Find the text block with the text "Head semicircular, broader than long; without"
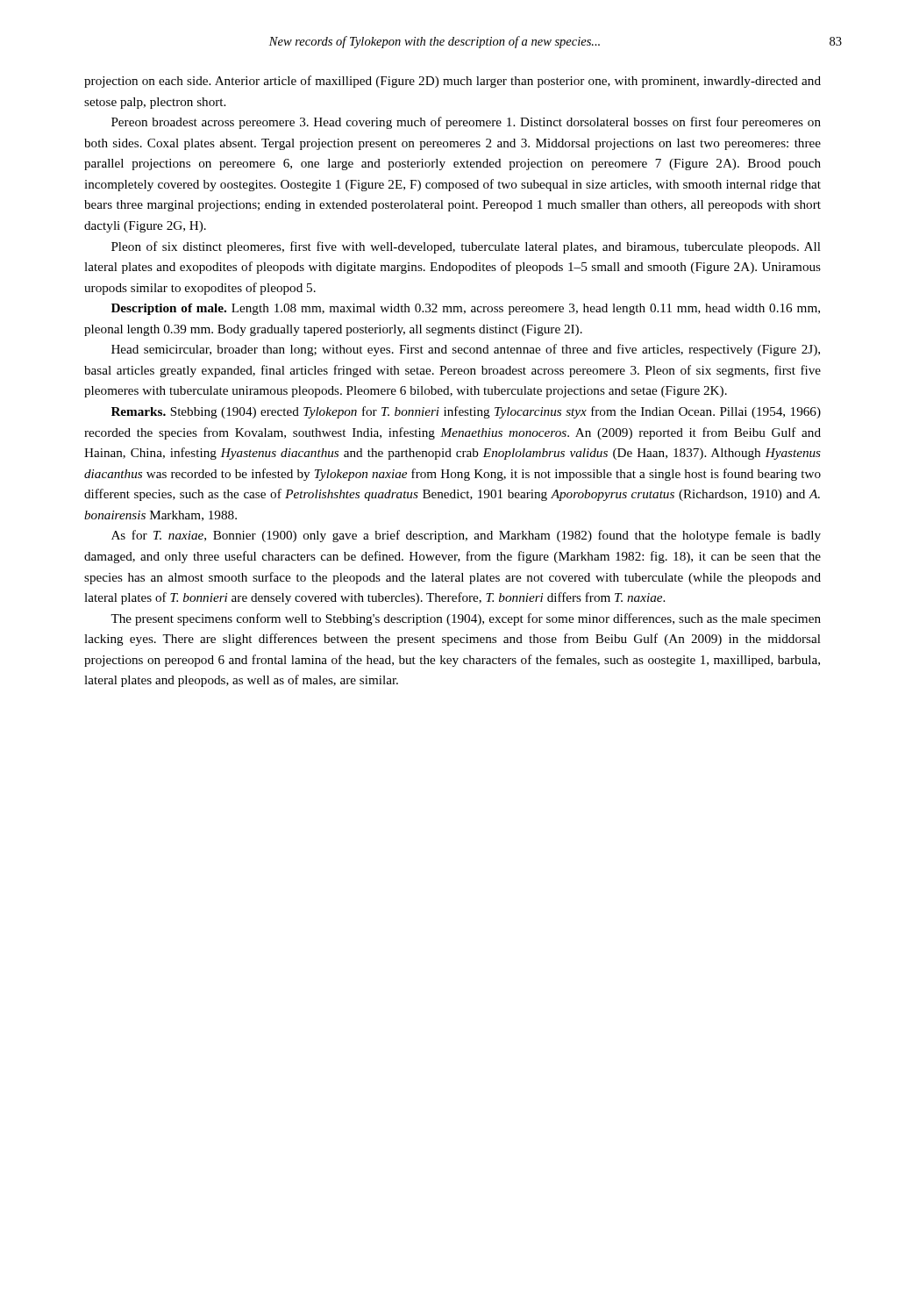This screenshot has height=1316, width=905. tap(452, 370)
